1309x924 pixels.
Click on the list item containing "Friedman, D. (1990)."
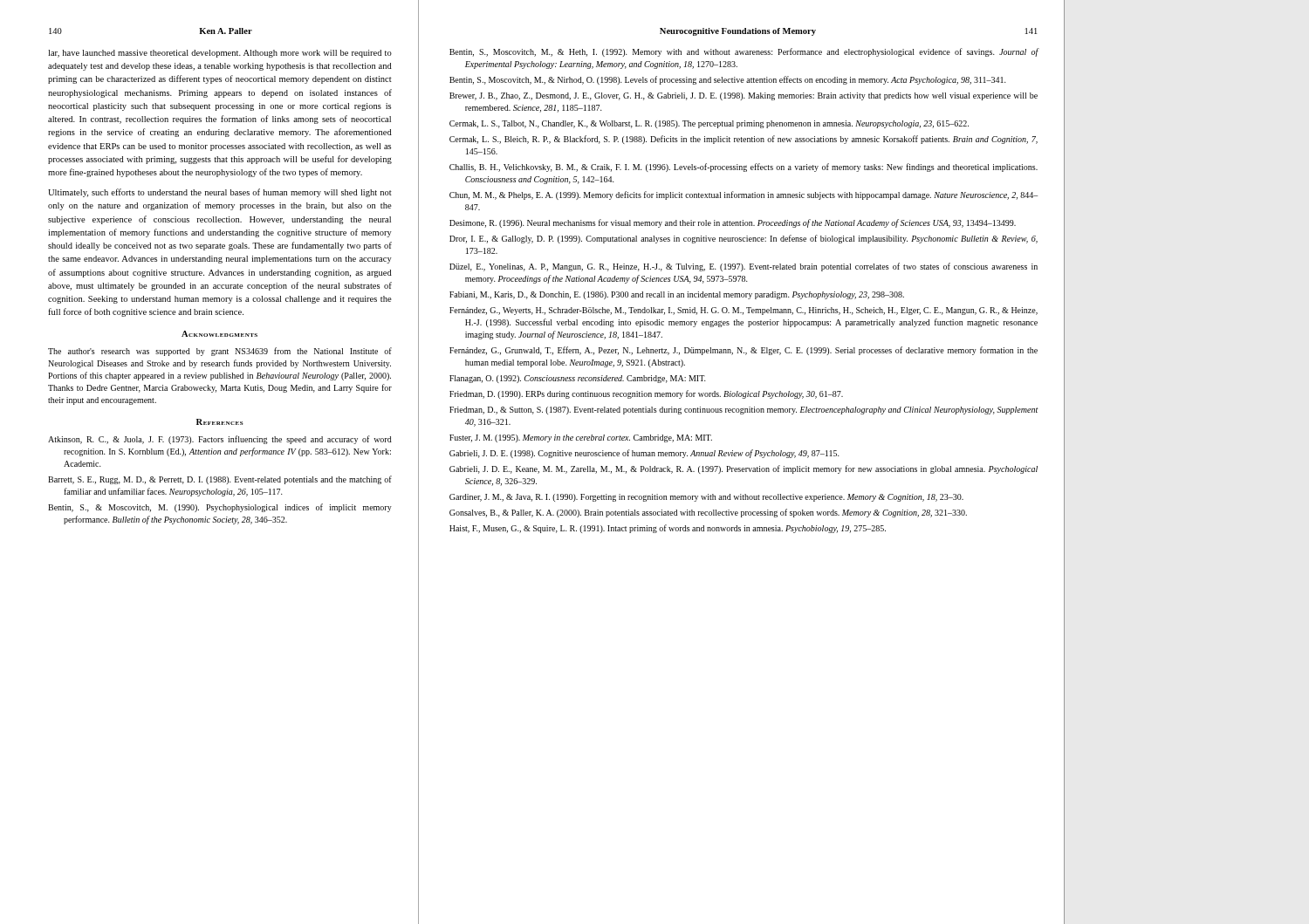(646, 394)
